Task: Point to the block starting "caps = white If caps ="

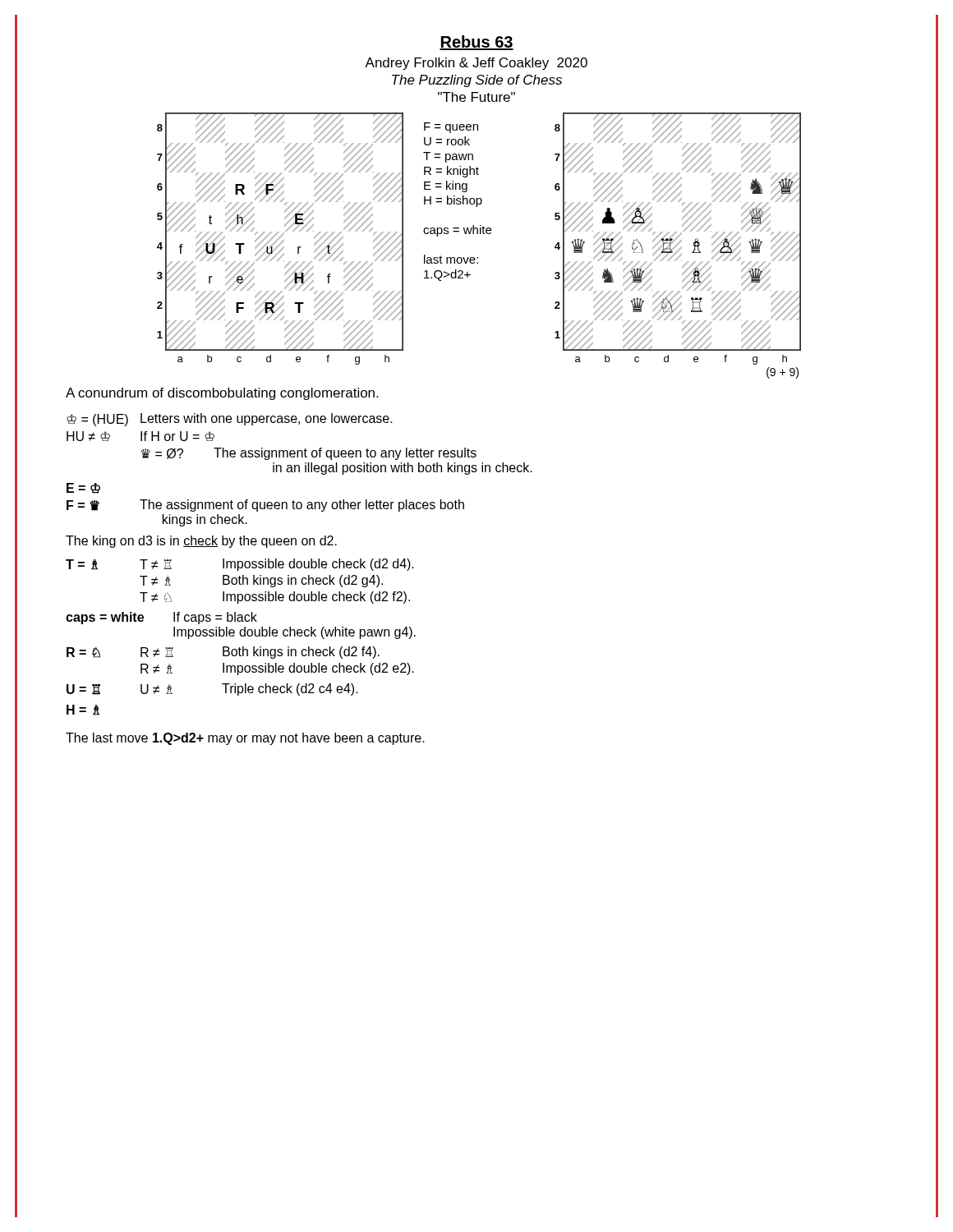Action: [x=241, y=625]
